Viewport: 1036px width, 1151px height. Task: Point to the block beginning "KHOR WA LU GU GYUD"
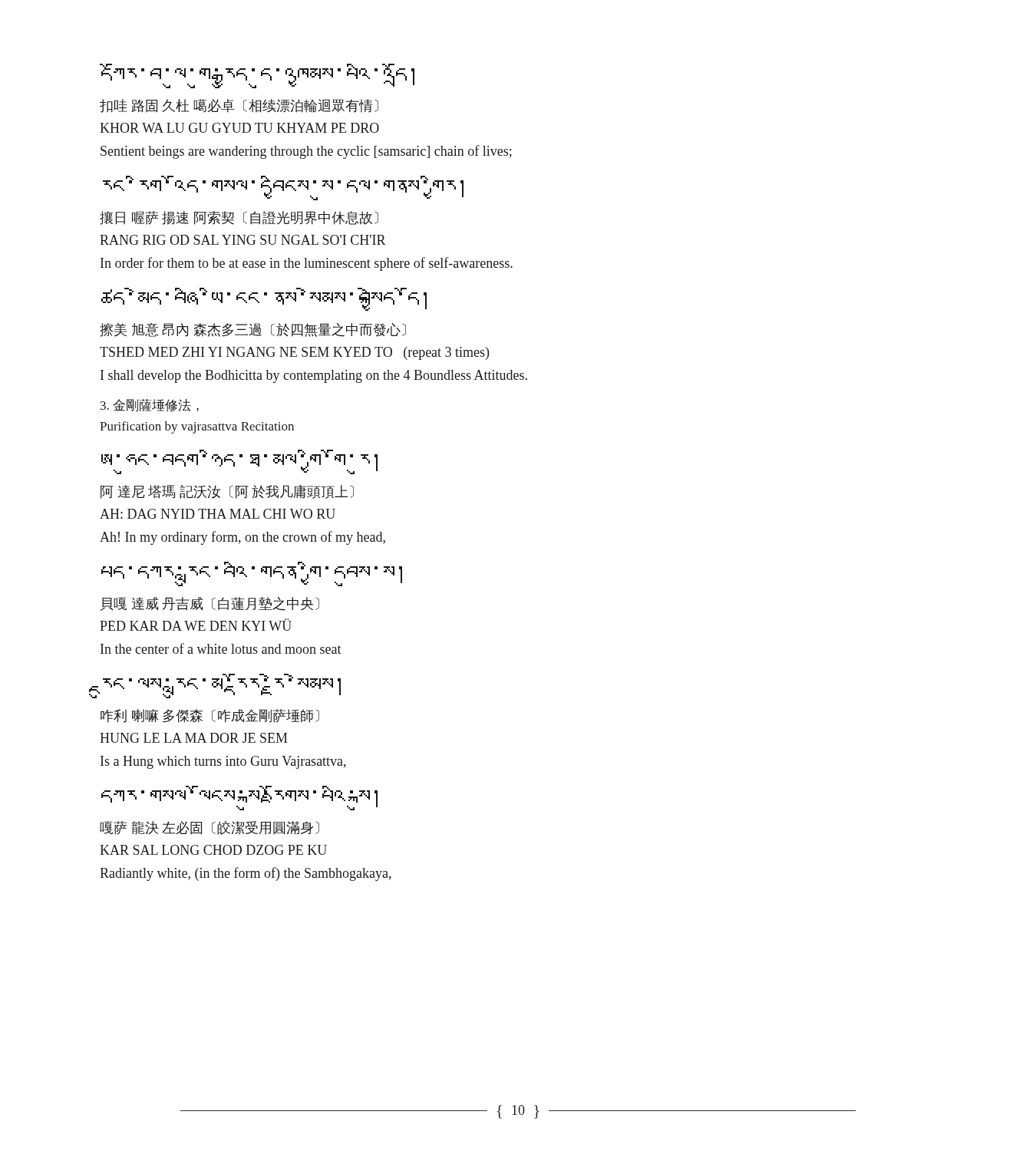[240, 128]
